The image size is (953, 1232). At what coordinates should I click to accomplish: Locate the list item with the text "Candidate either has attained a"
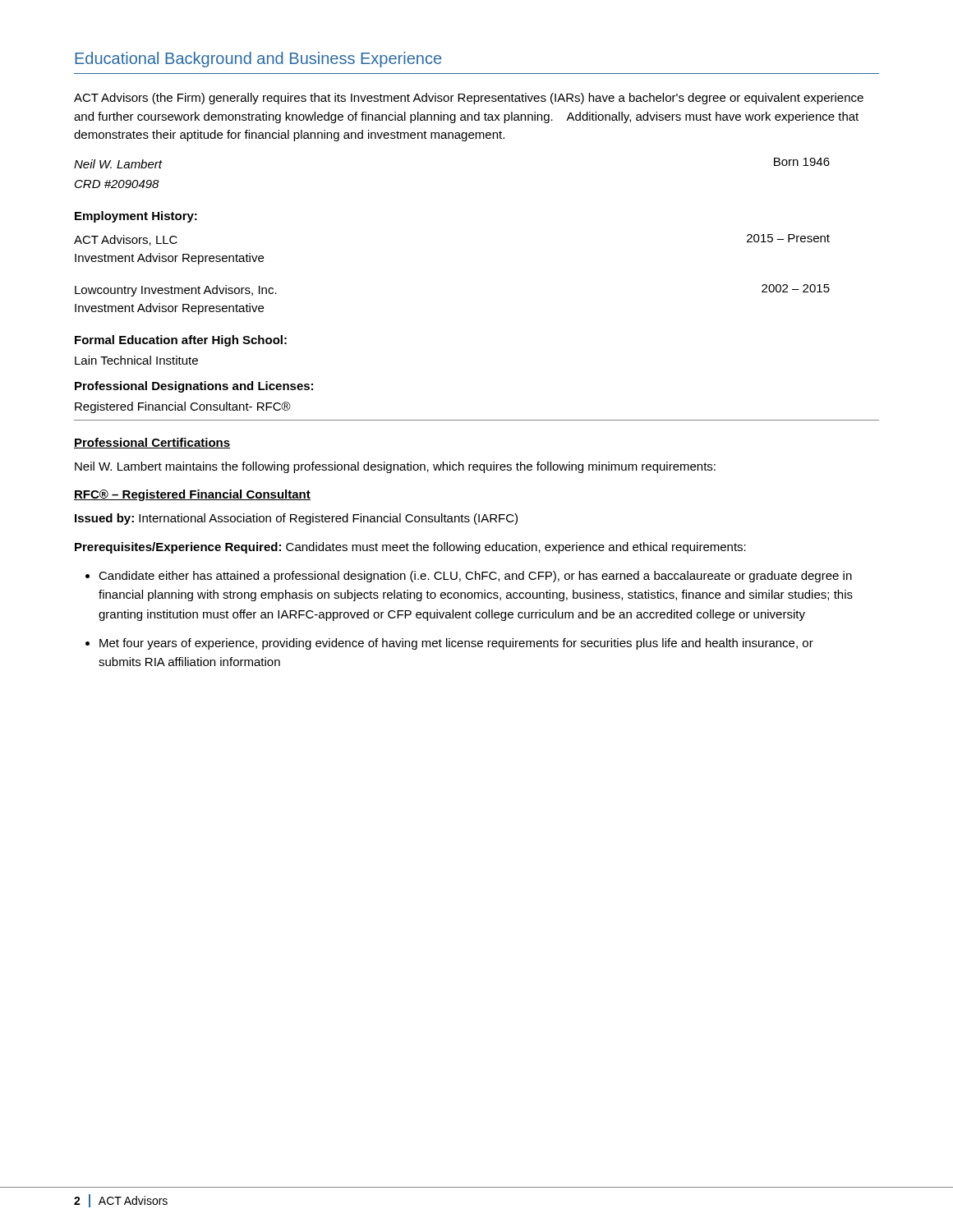(x=489, y=595)
